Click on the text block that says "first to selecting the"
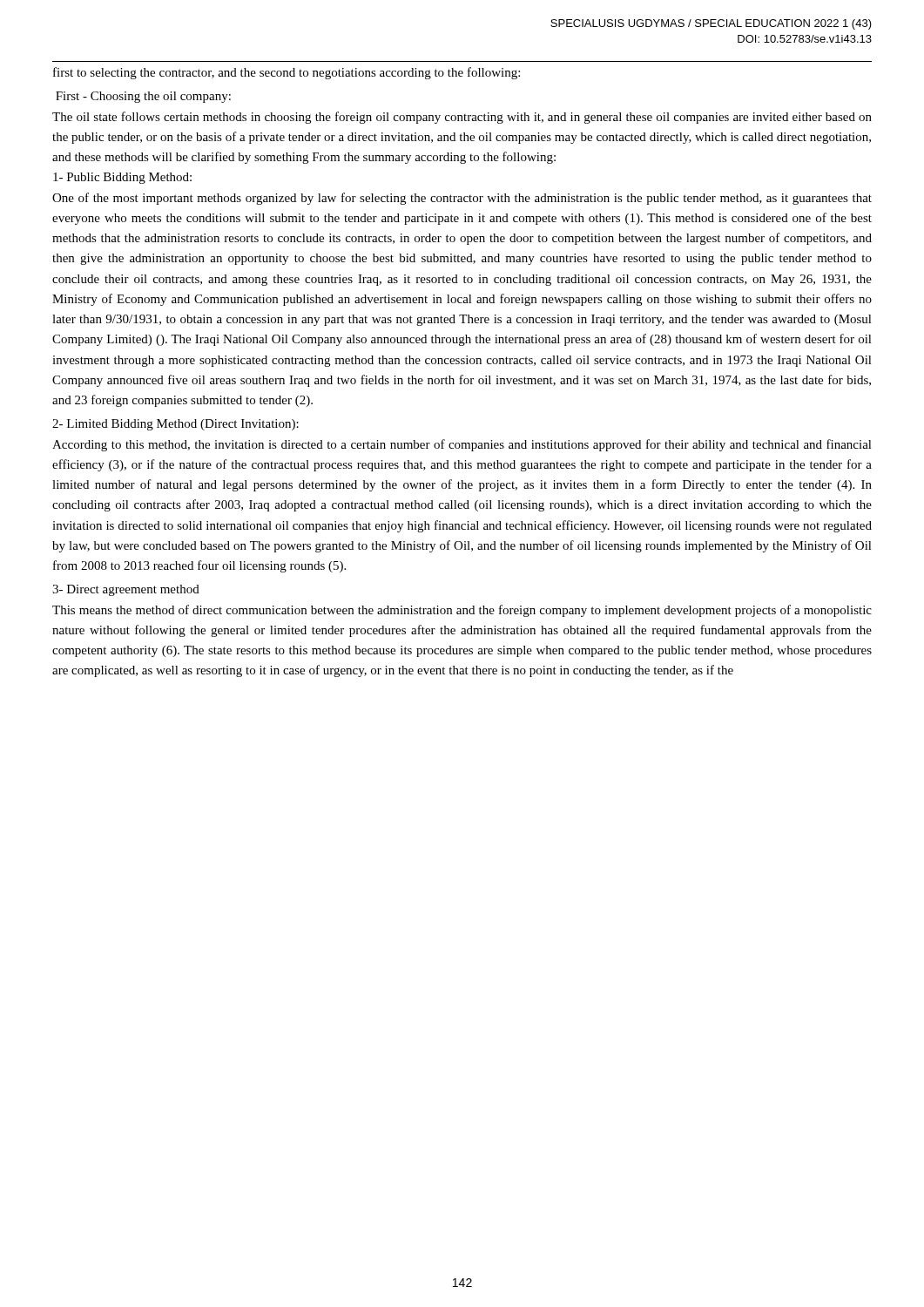924x1307 pixels. (287, 72)
